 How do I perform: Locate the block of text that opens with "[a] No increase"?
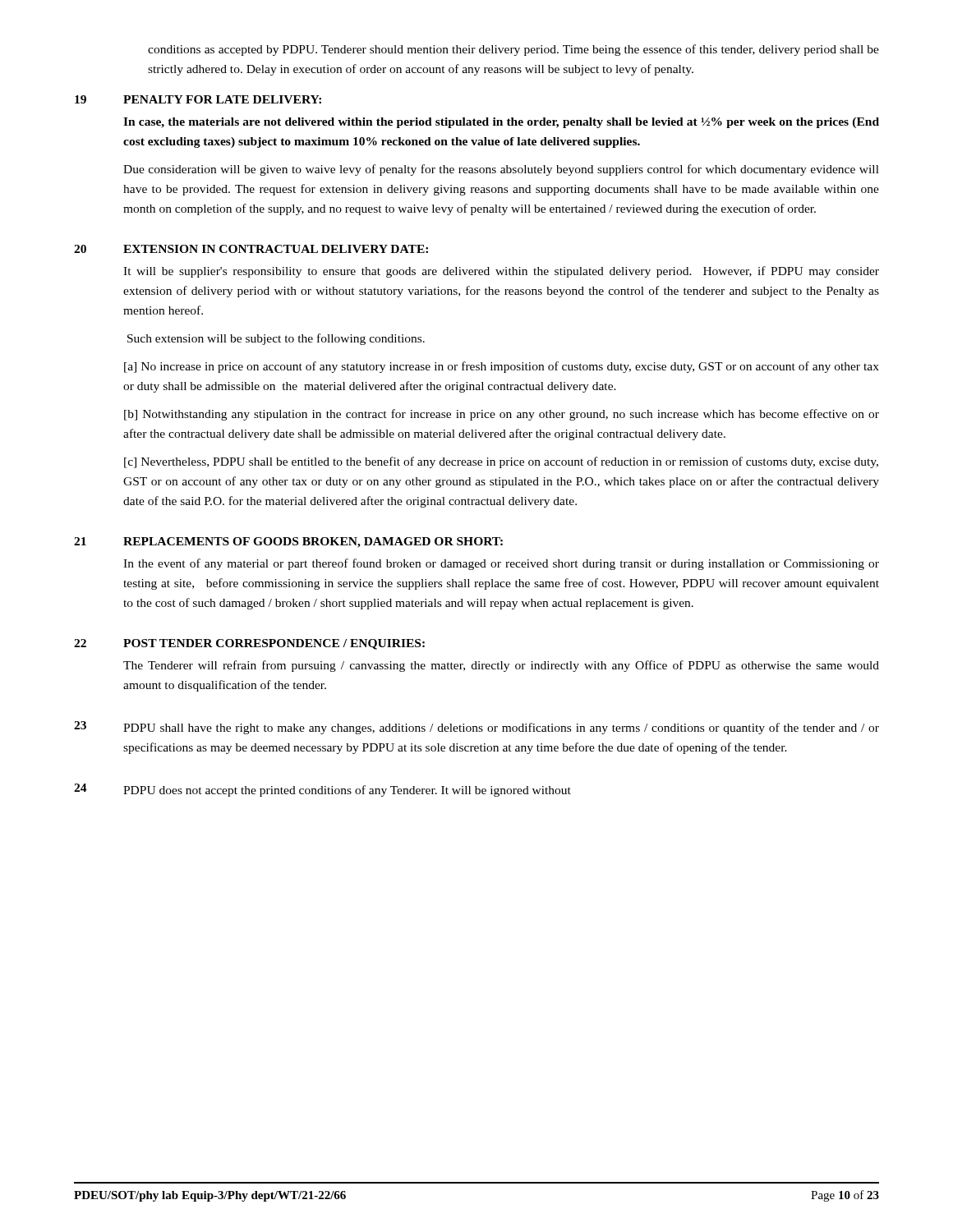click(501, 376)
